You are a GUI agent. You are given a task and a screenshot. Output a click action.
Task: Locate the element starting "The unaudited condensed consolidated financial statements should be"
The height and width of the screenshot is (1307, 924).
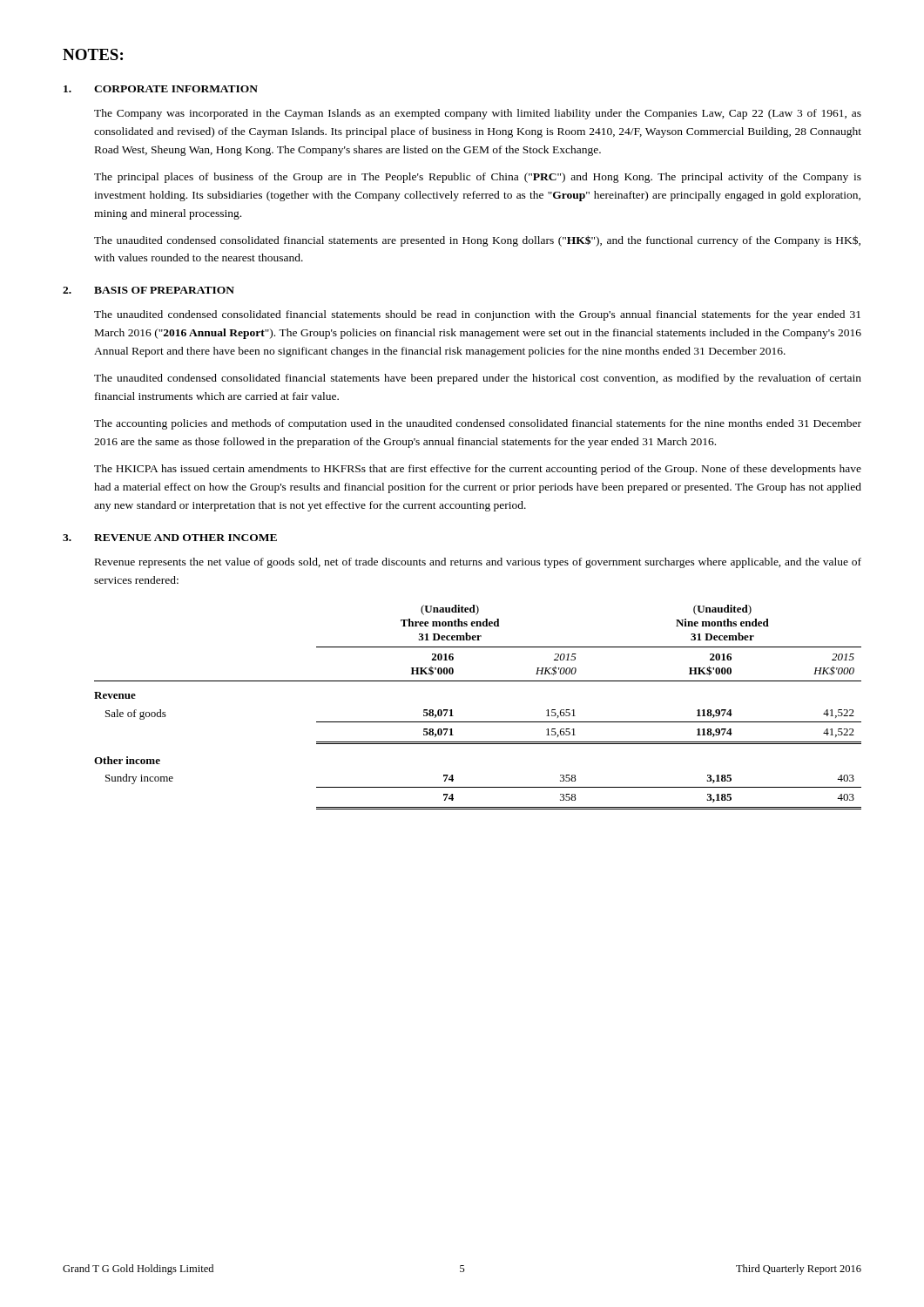478,333
